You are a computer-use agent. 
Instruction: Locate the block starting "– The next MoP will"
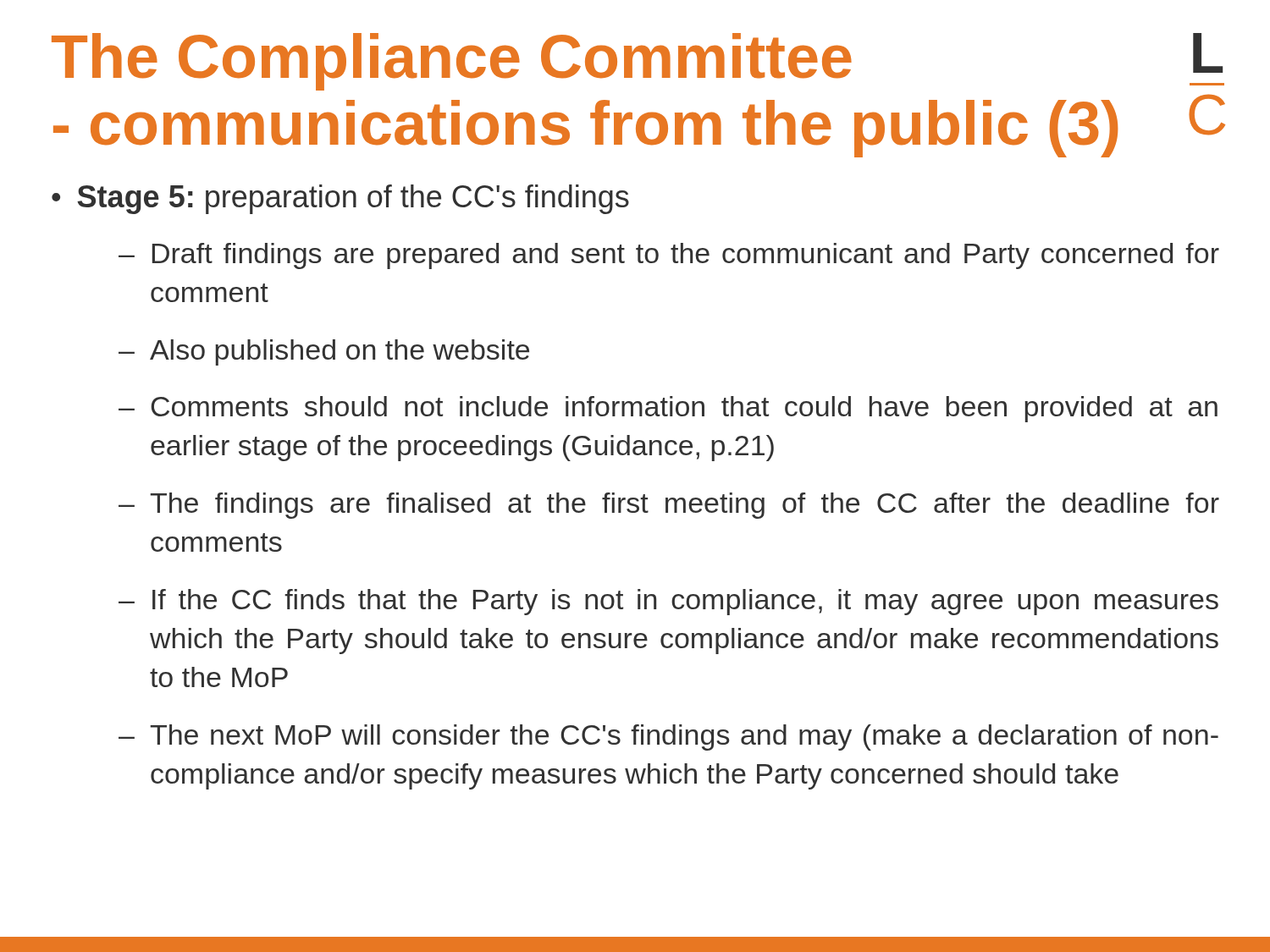[x=669, y=754]
